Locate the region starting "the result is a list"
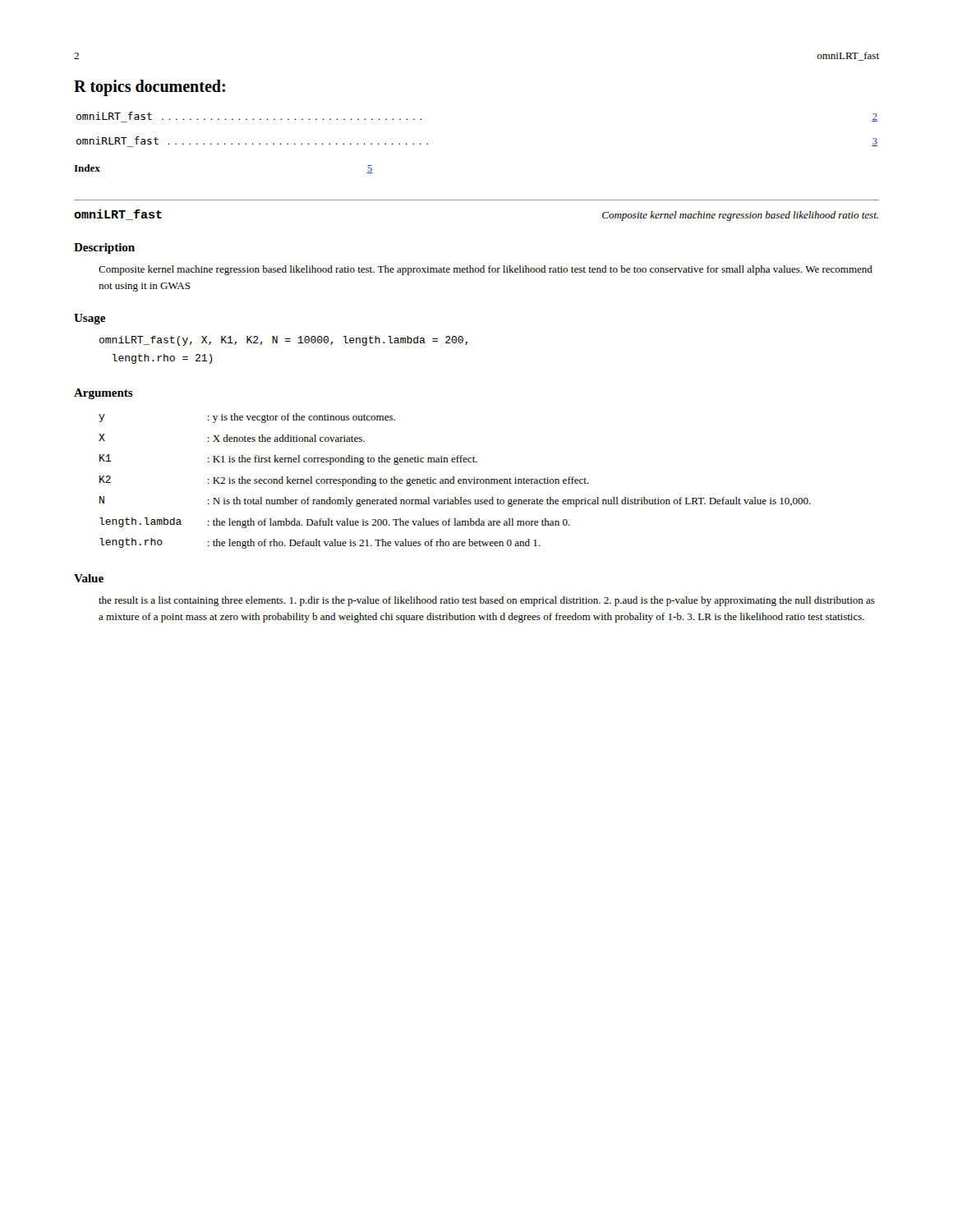The image size is (953, 1232). pos(487,608)
